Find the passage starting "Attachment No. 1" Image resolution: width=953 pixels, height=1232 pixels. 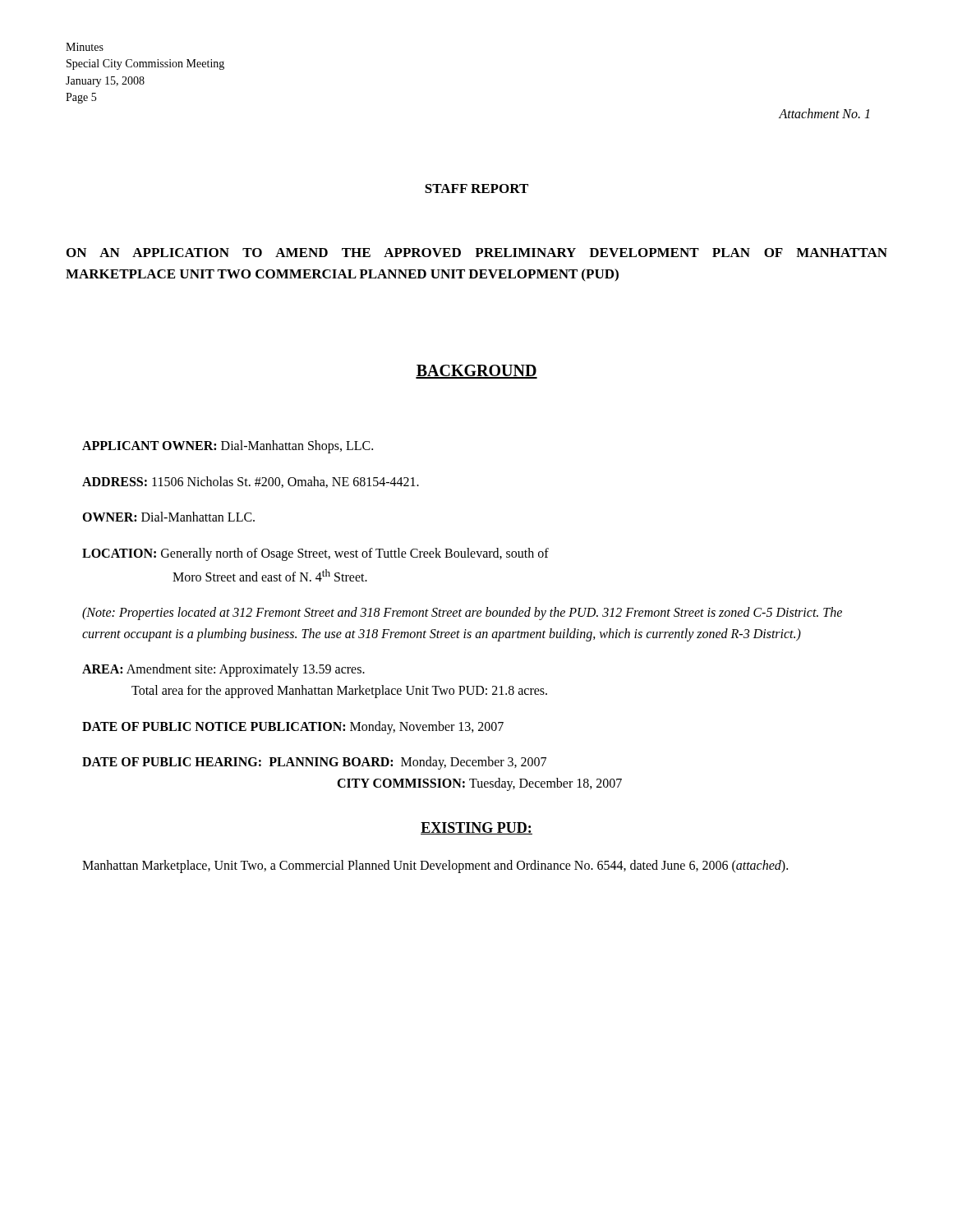point(825,114)
